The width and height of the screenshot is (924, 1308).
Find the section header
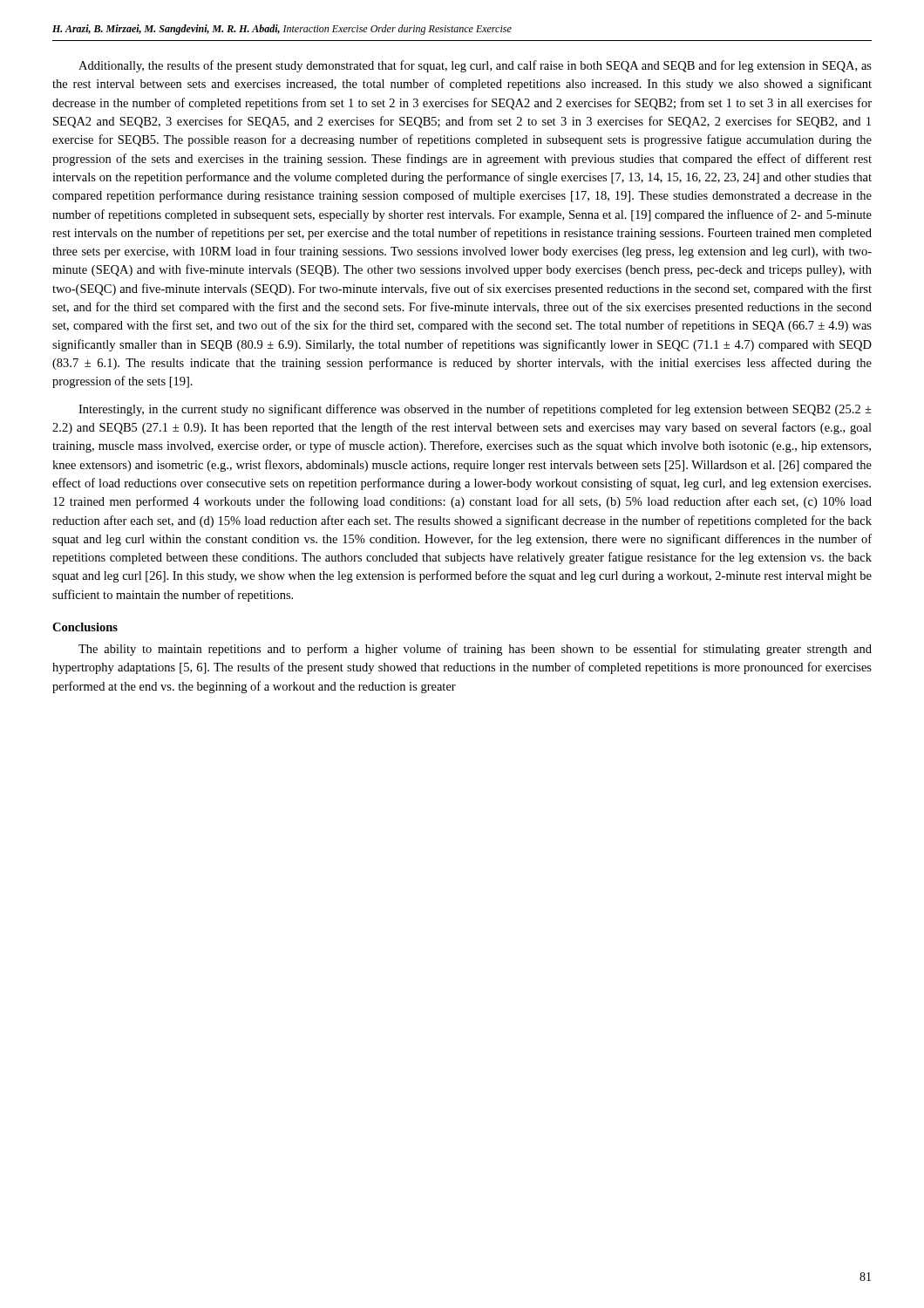pos(85,627)
